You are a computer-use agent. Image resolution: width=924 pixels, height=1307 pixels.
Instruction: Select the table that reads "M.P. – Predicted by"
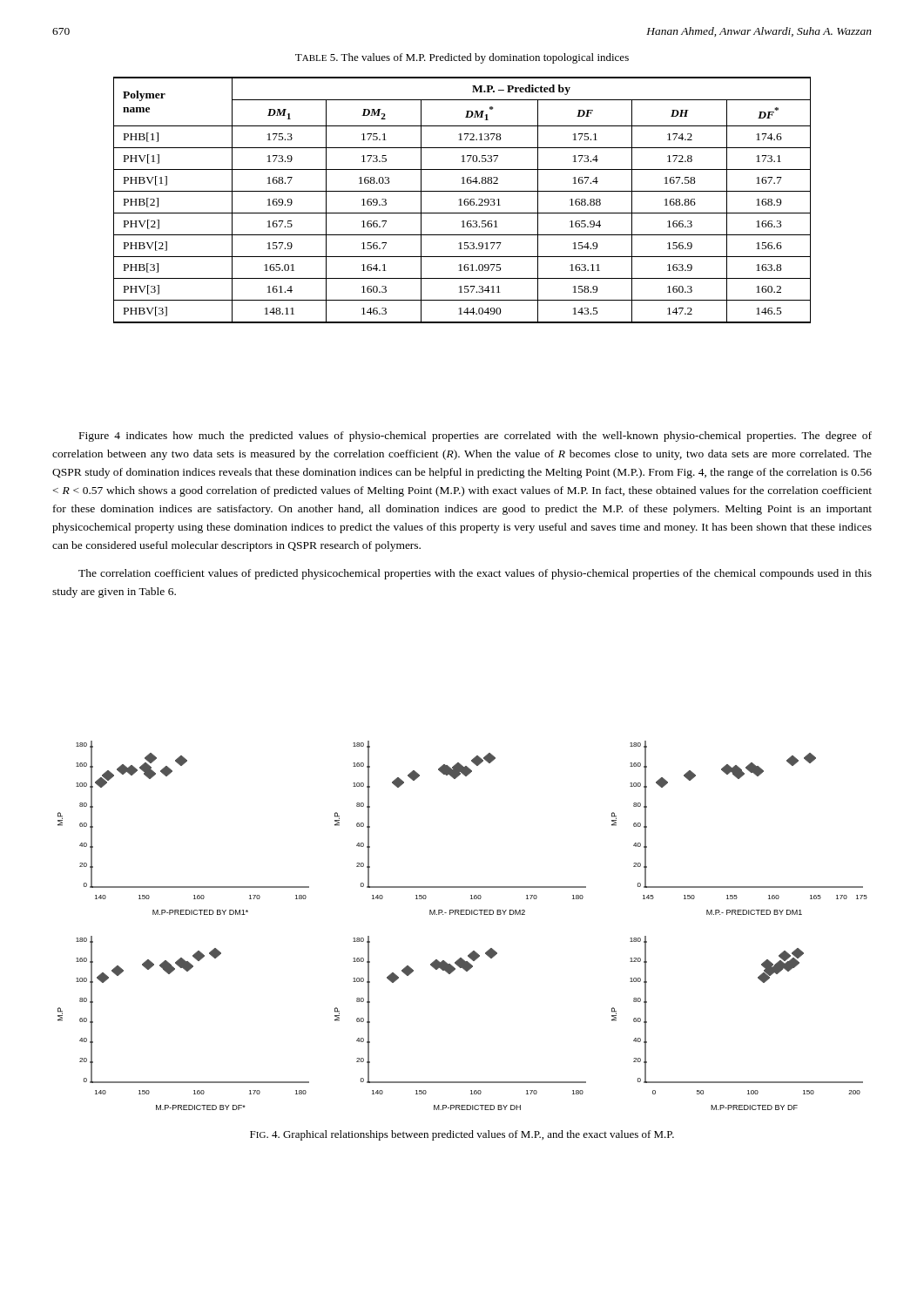[x=462, y=200]
